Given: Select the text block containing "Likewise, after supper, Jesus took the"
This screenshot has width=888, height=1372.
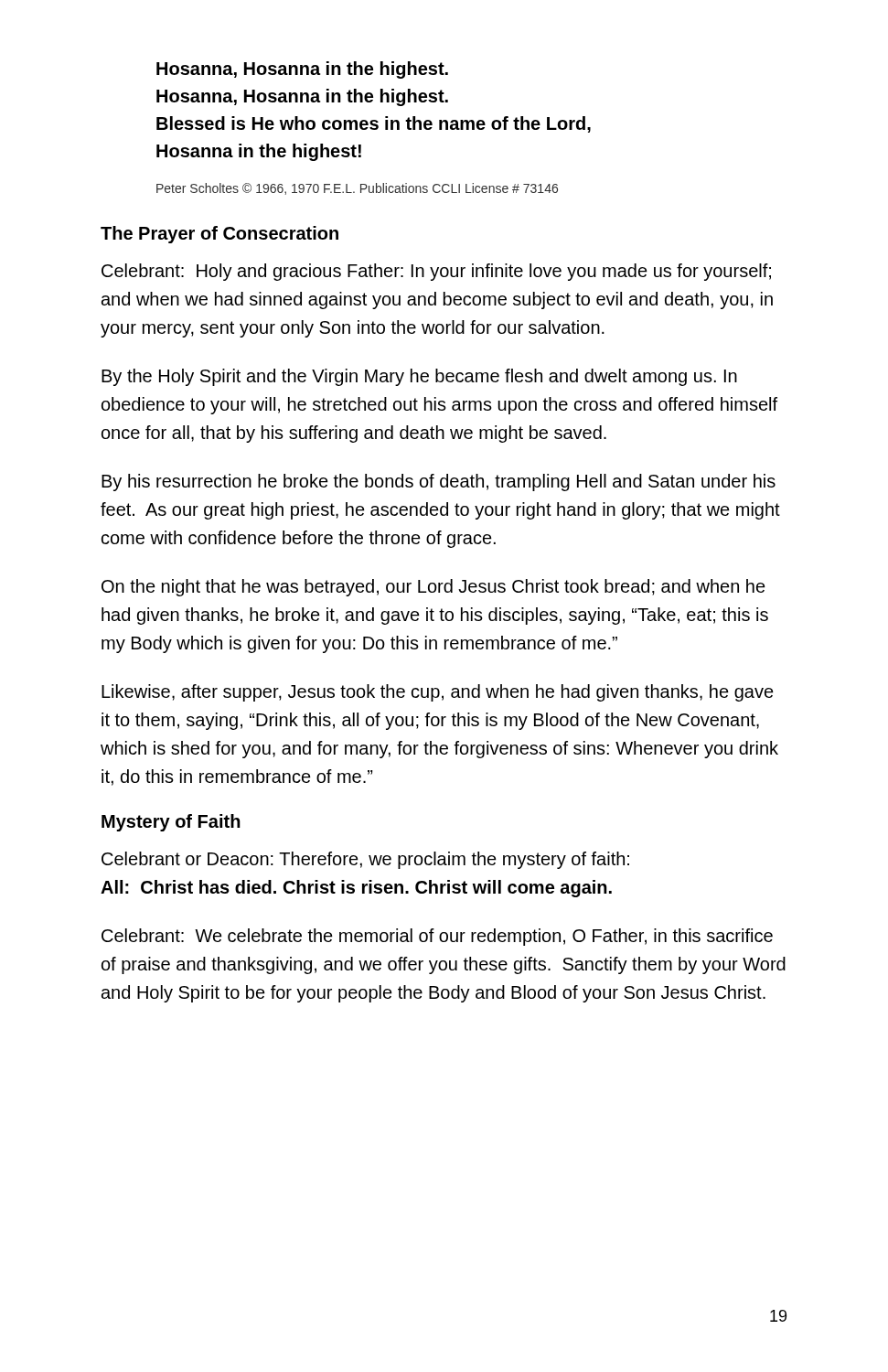Looking at the screenshot, I should (x=439, y=734).
